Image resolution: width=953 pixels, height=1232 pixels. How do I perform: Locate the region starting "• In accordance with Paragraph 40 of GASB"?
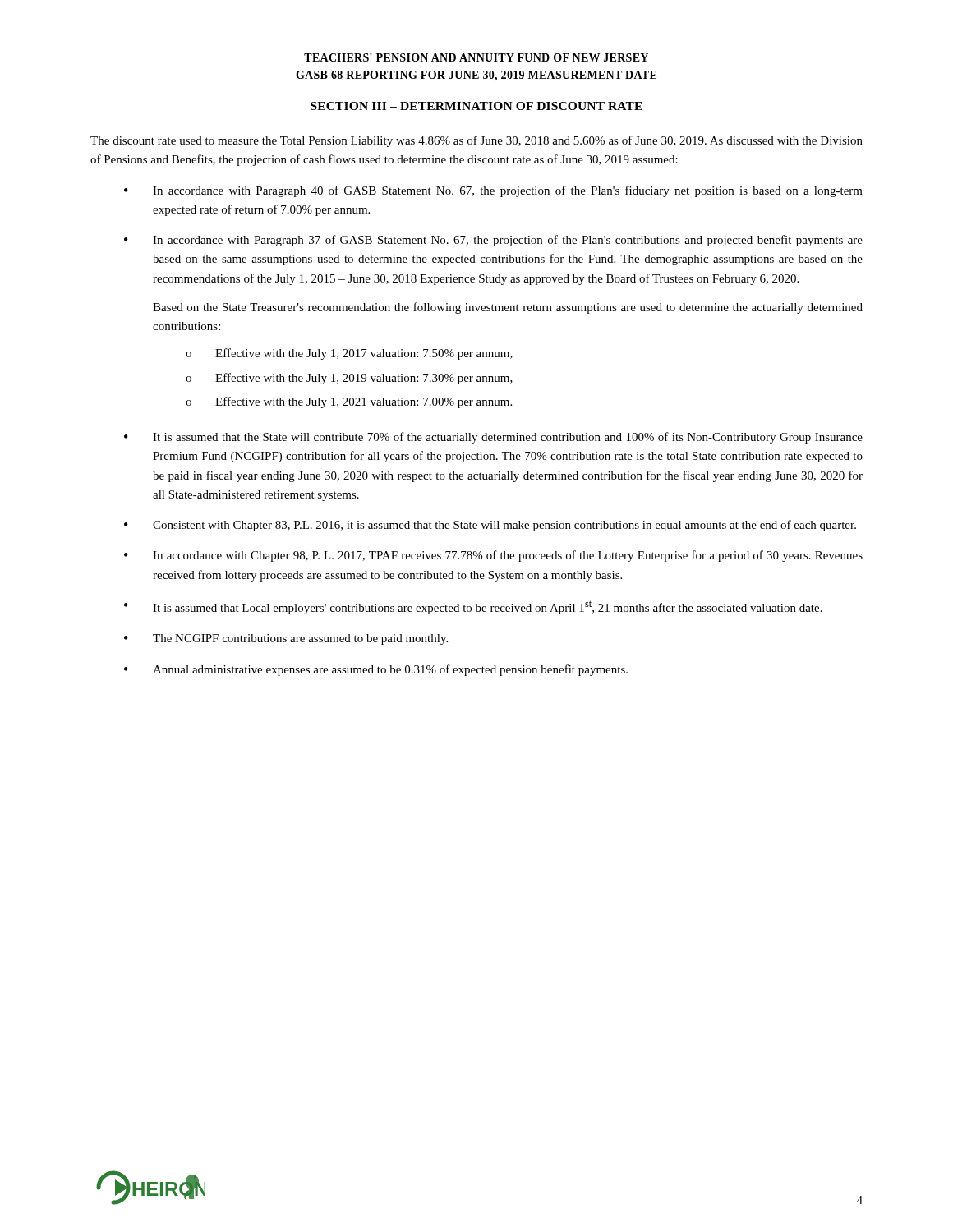[x=493, y=200]
